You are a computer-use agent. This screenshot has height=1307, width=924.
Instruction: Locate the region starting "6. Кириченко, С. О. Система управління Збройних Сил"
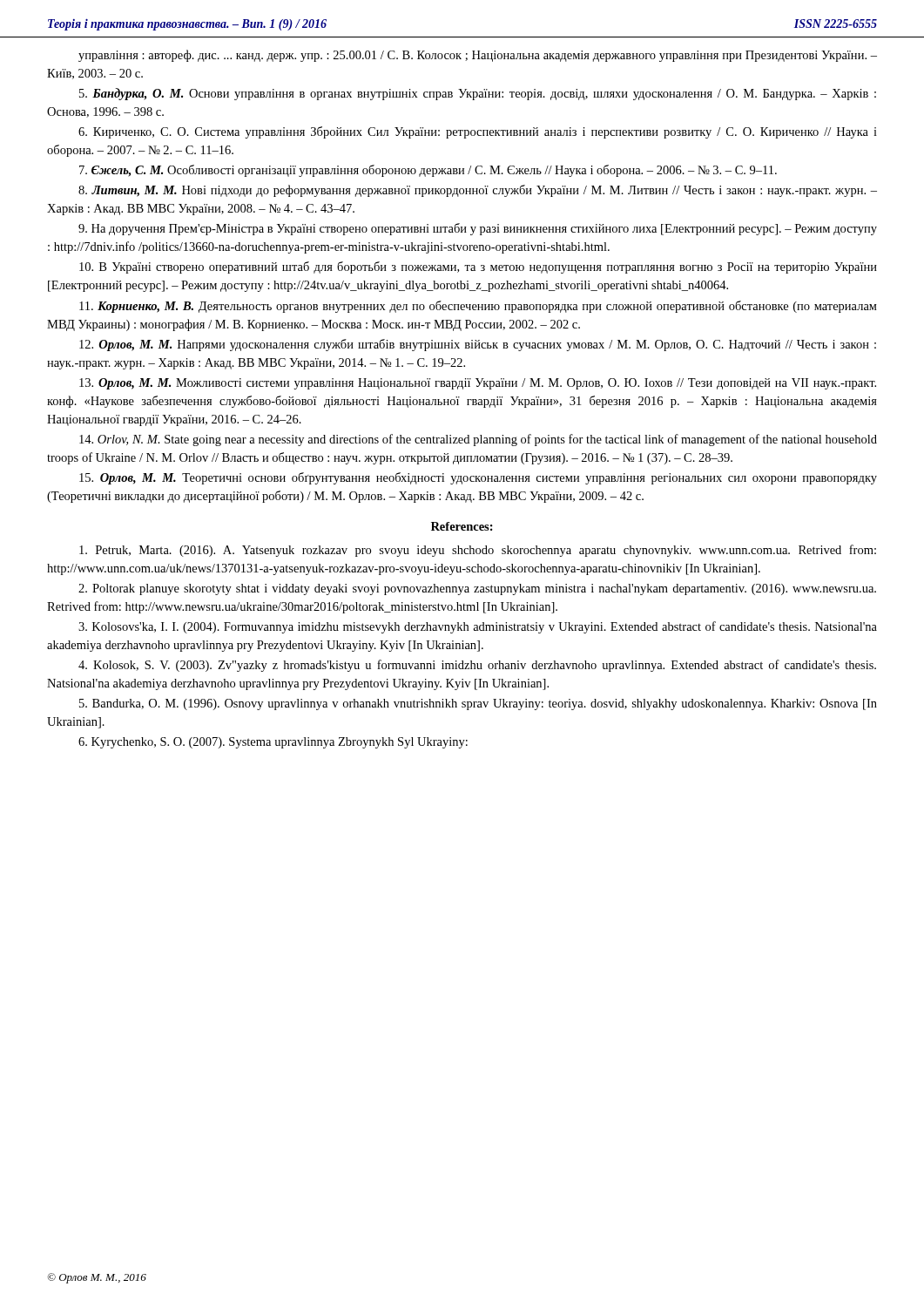coord(462,141)
